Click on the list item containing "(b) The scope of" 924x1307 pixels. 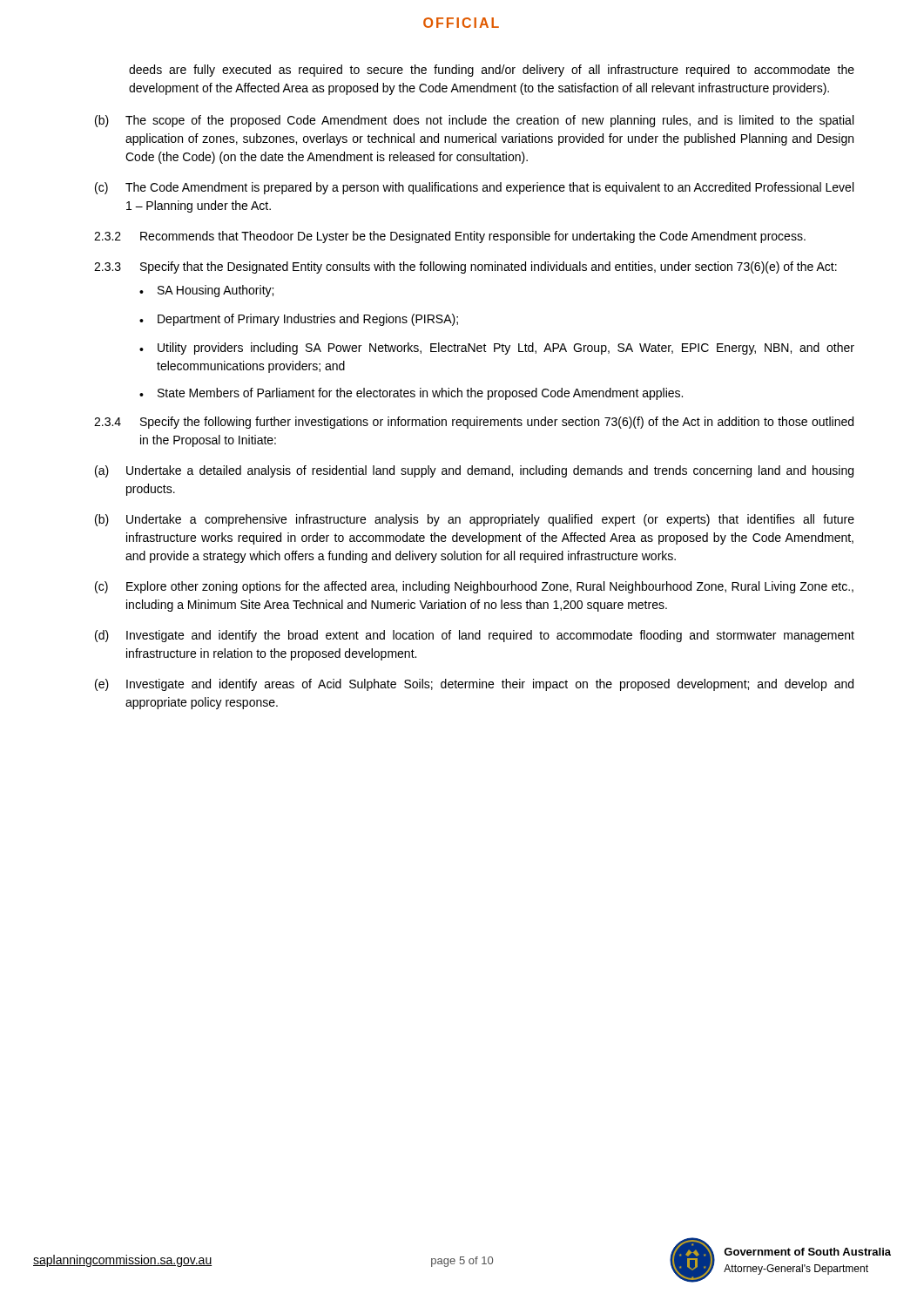point(474,139)
